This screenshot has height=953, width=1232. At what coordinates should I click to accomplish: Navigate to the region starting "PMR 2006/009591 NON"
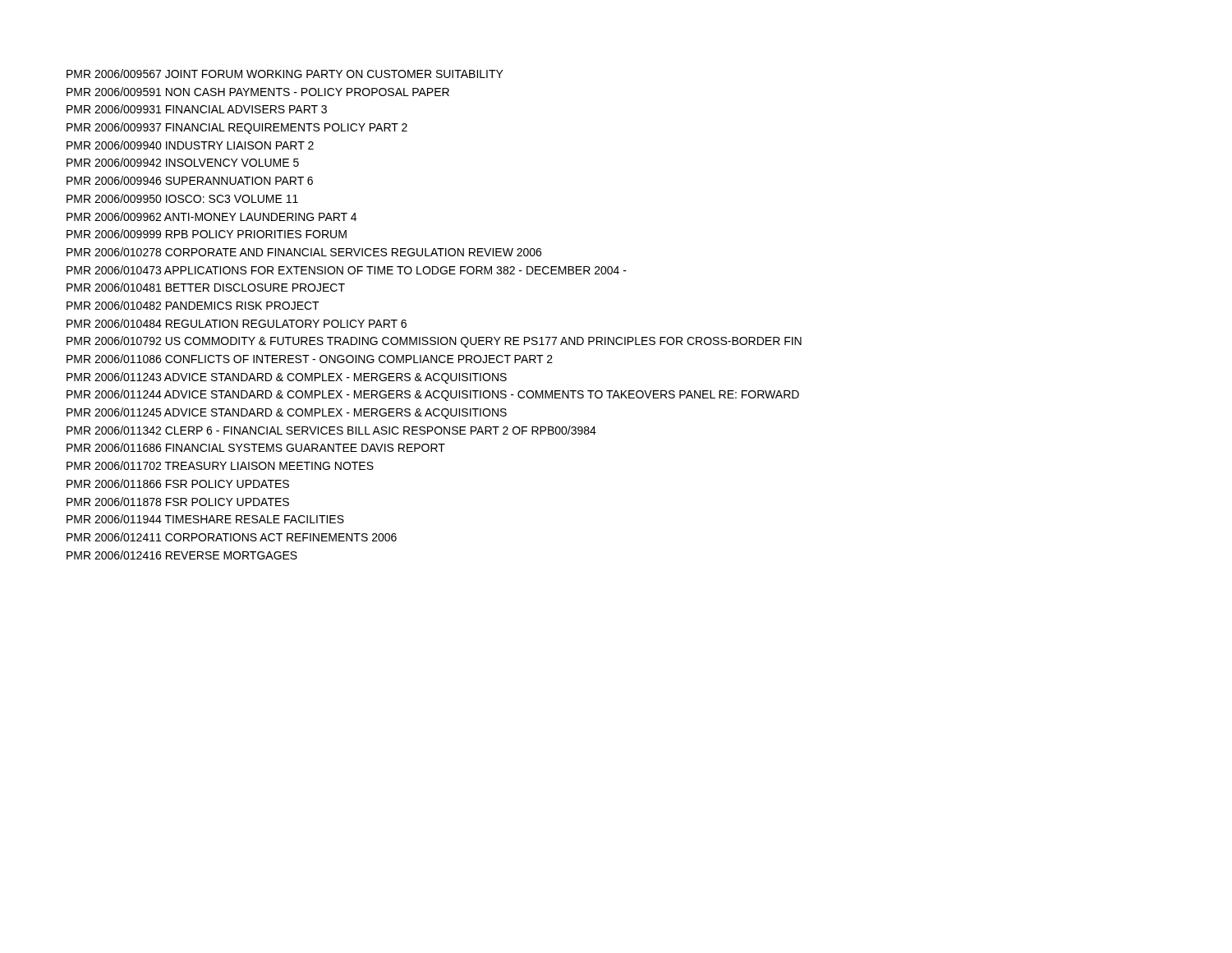pyautogui.click(x=258, y=92)
